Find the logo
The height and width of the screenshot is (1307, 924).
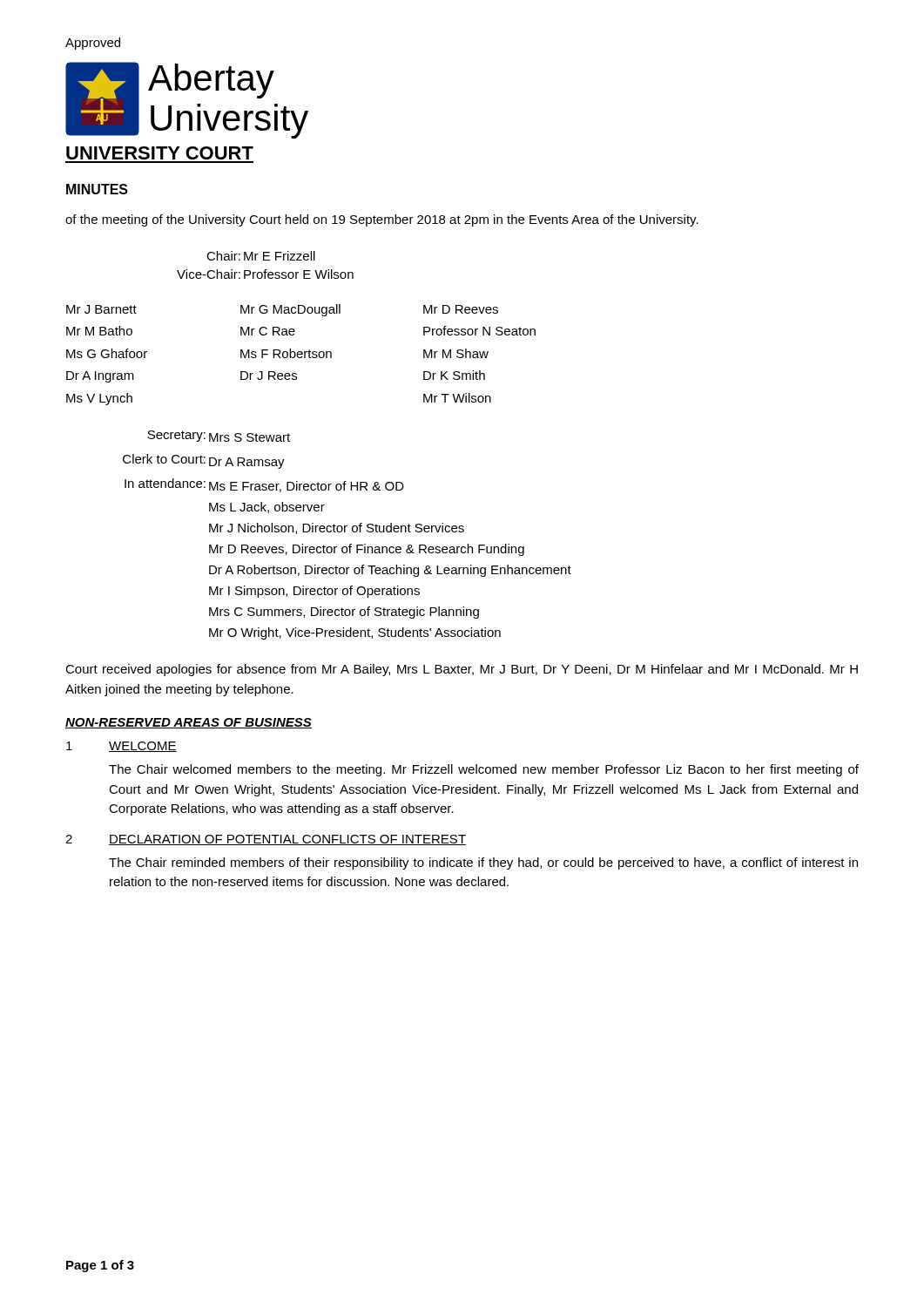(462, 99)
